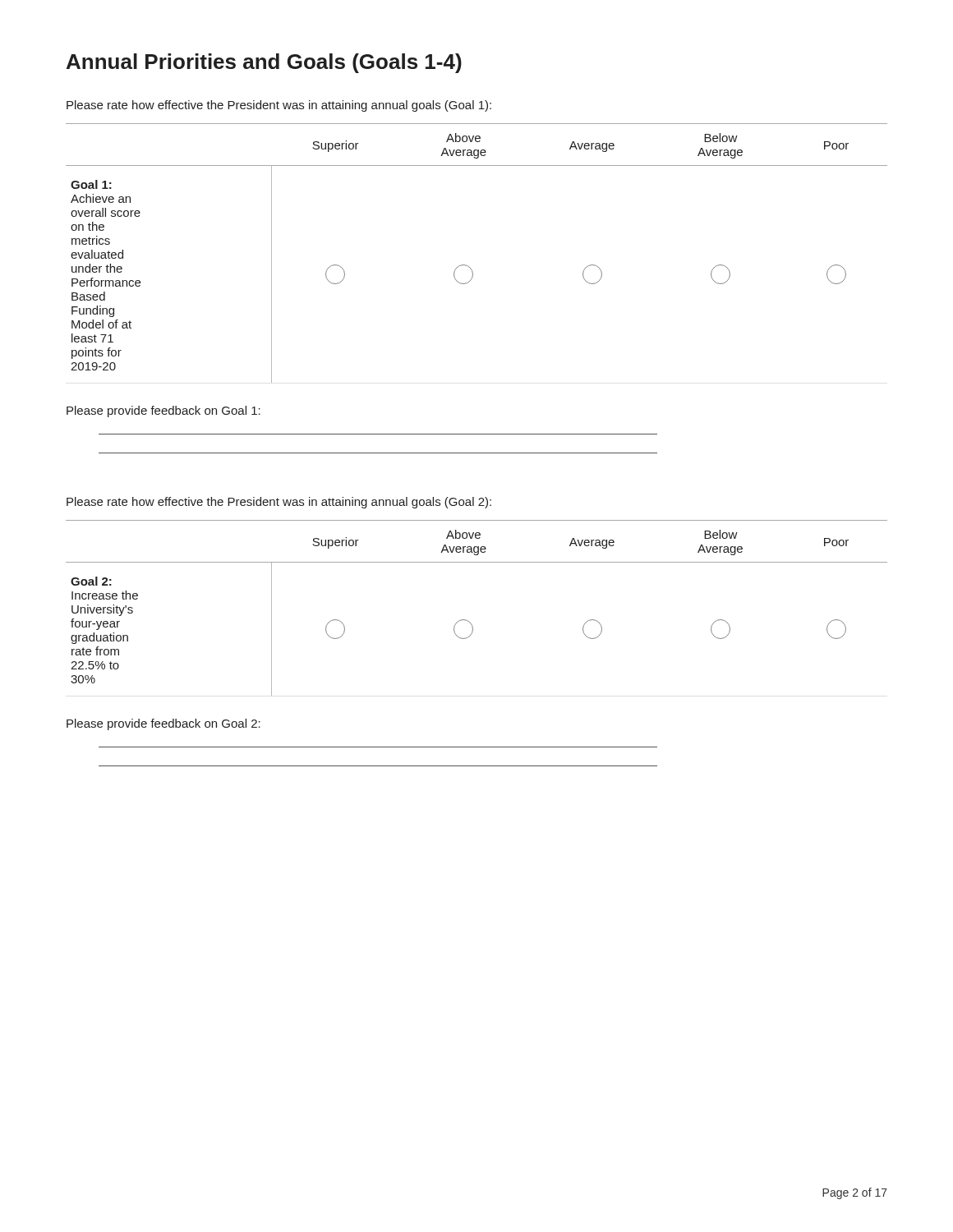Locate the text with the text "Please provide feedback on Goal 2:"
This screenshot has width=953, height=1232.
[163, 723]
